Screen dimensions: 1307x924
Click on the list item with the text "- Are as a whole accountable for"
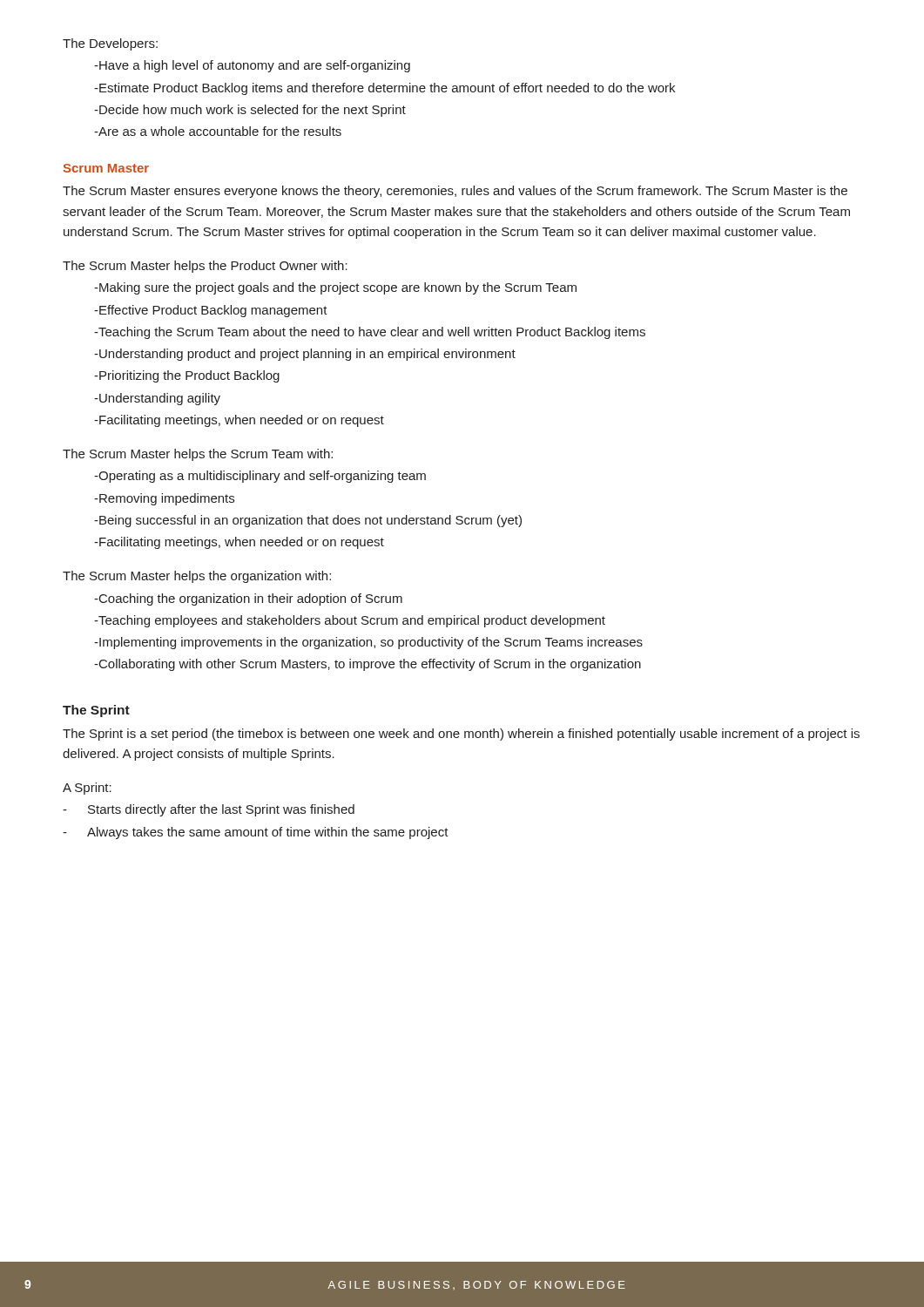(x=218, y=131)
